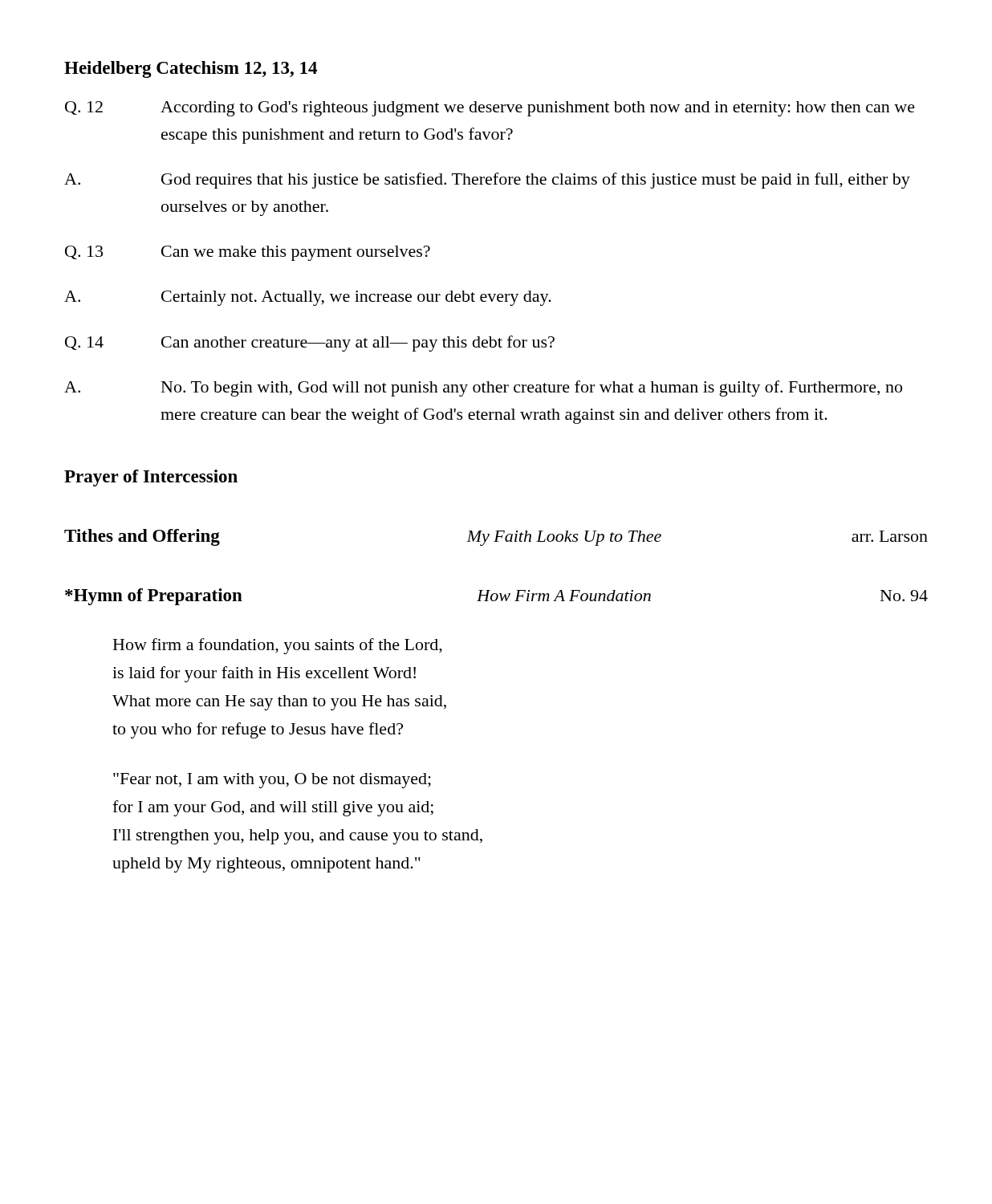992x1204 pixels.
Task: Locate the text block starting "A. God requires that his justice be"
Action: [496, 193]
